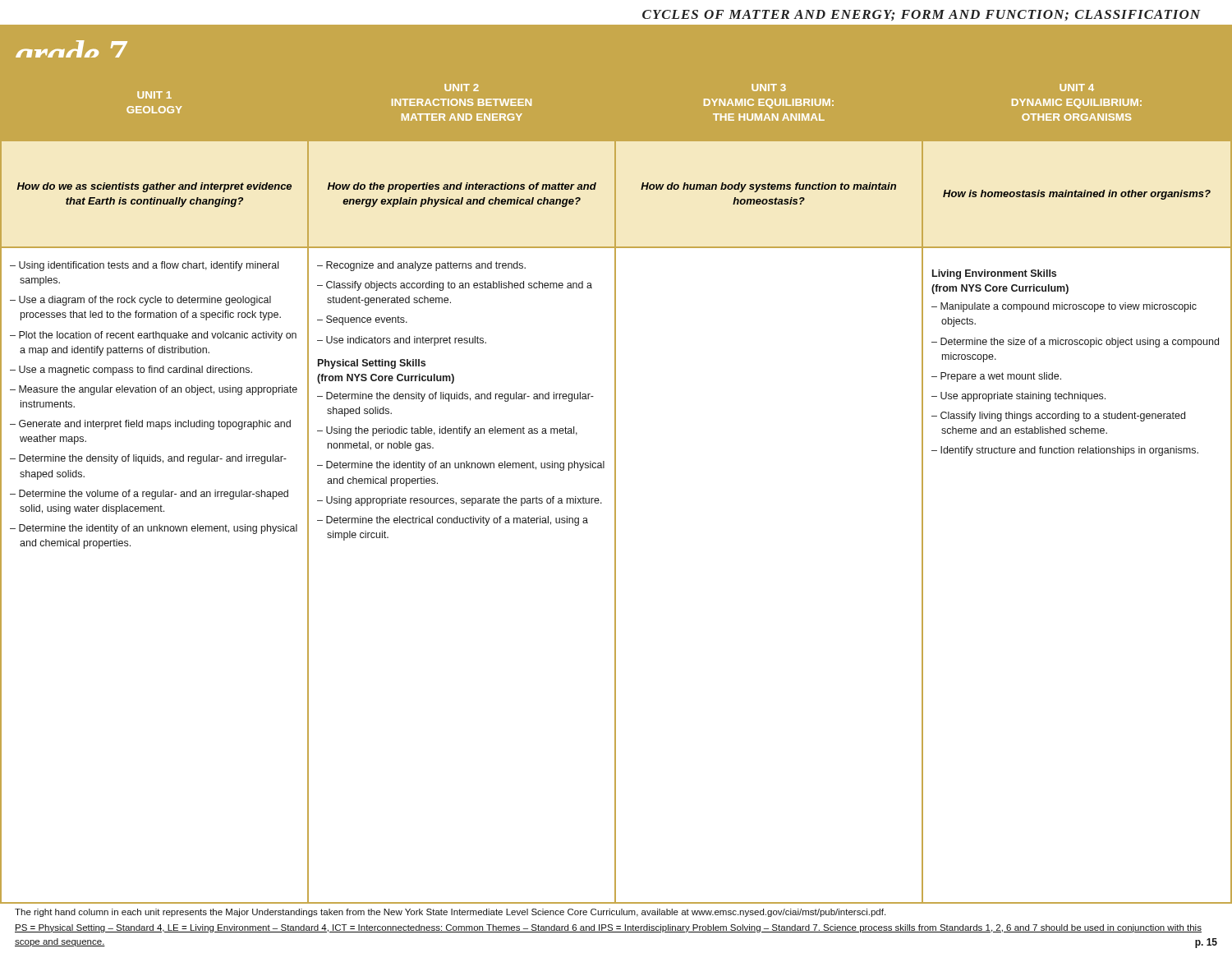This screenshot has height=953, width=1232.
Task: Locate the text block containing "How do the properties and interactions of matter"
Action: pos(462,194)
